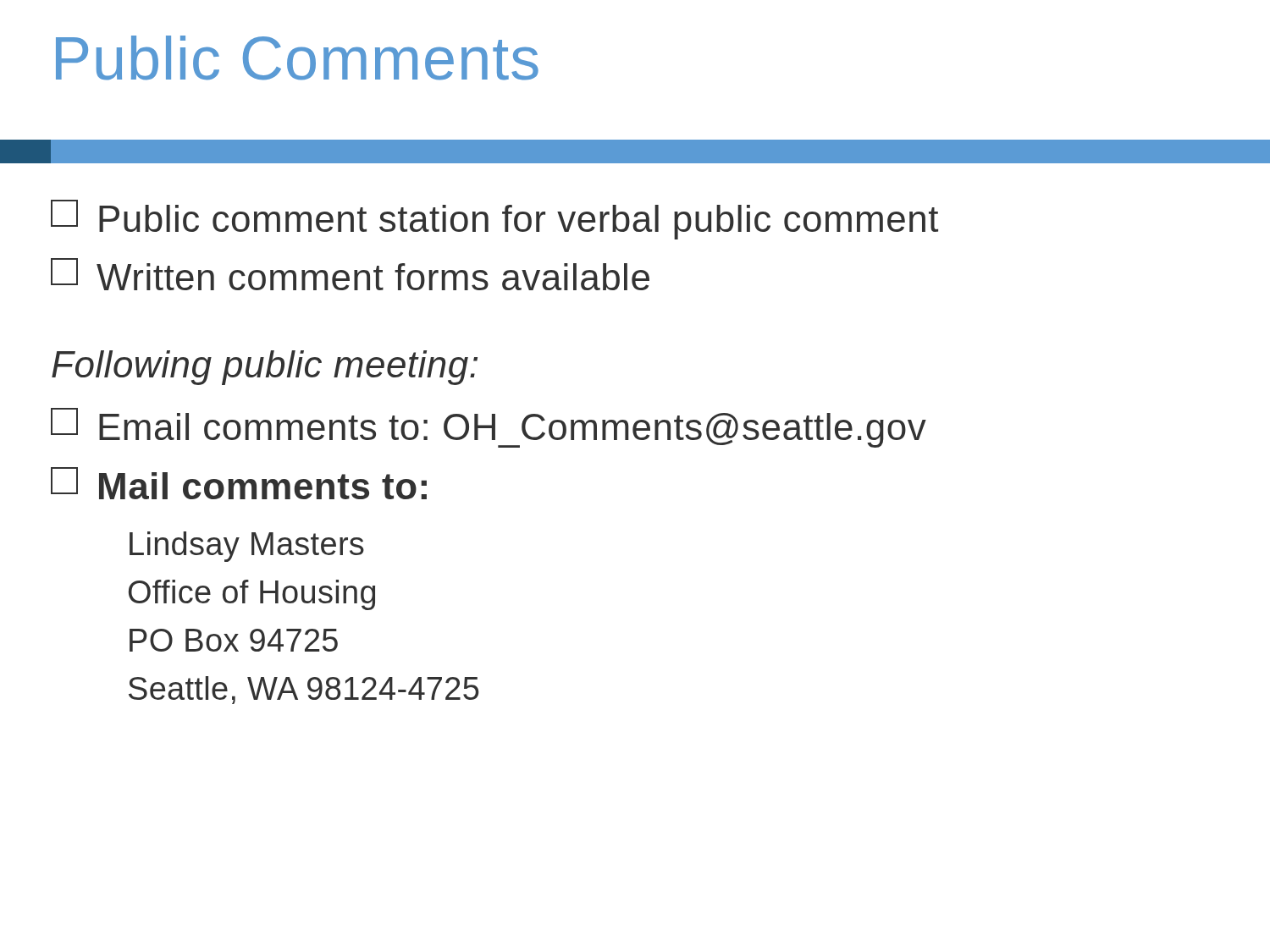Locate the block of text that opens with "Public comment station for verbal public"
Screen dimensions: 952x1270
click(495, 219)
